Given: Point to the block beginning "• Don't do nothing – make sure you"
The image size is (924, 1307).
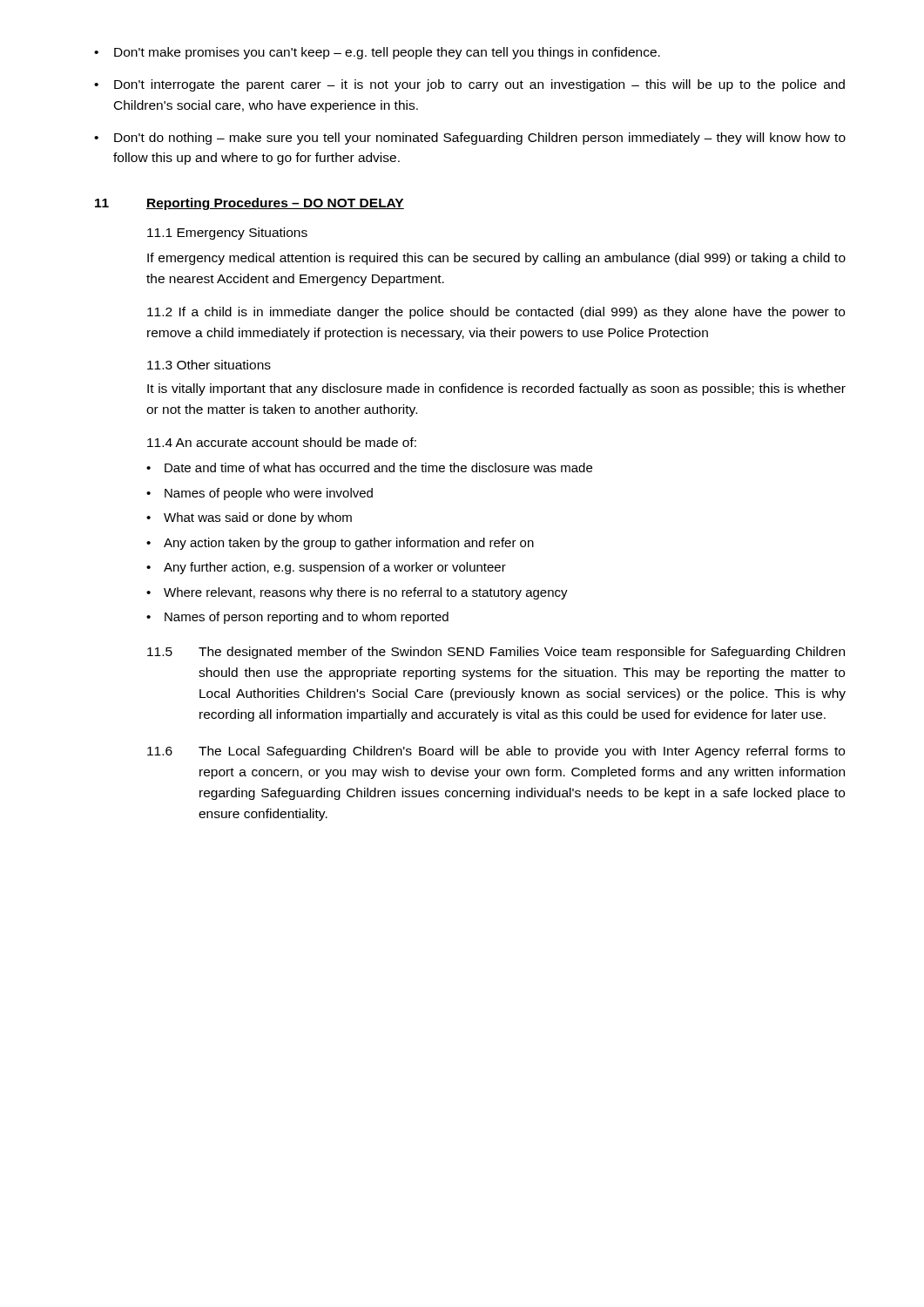Looking at the screenshot, I should 470,147.
